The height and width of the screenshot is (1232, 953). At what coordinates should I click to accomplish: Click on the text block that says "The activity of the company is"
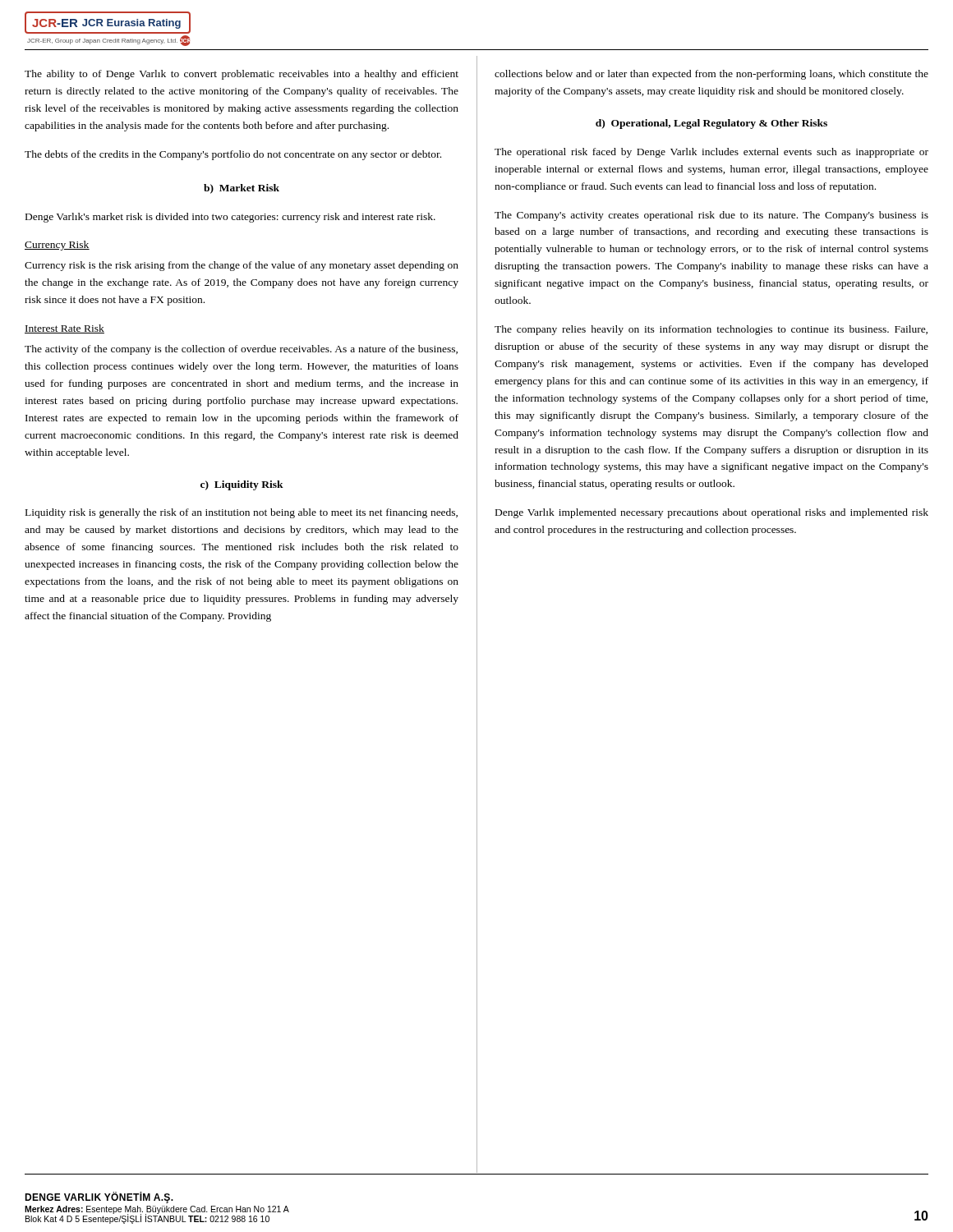[x=242, y=401]
